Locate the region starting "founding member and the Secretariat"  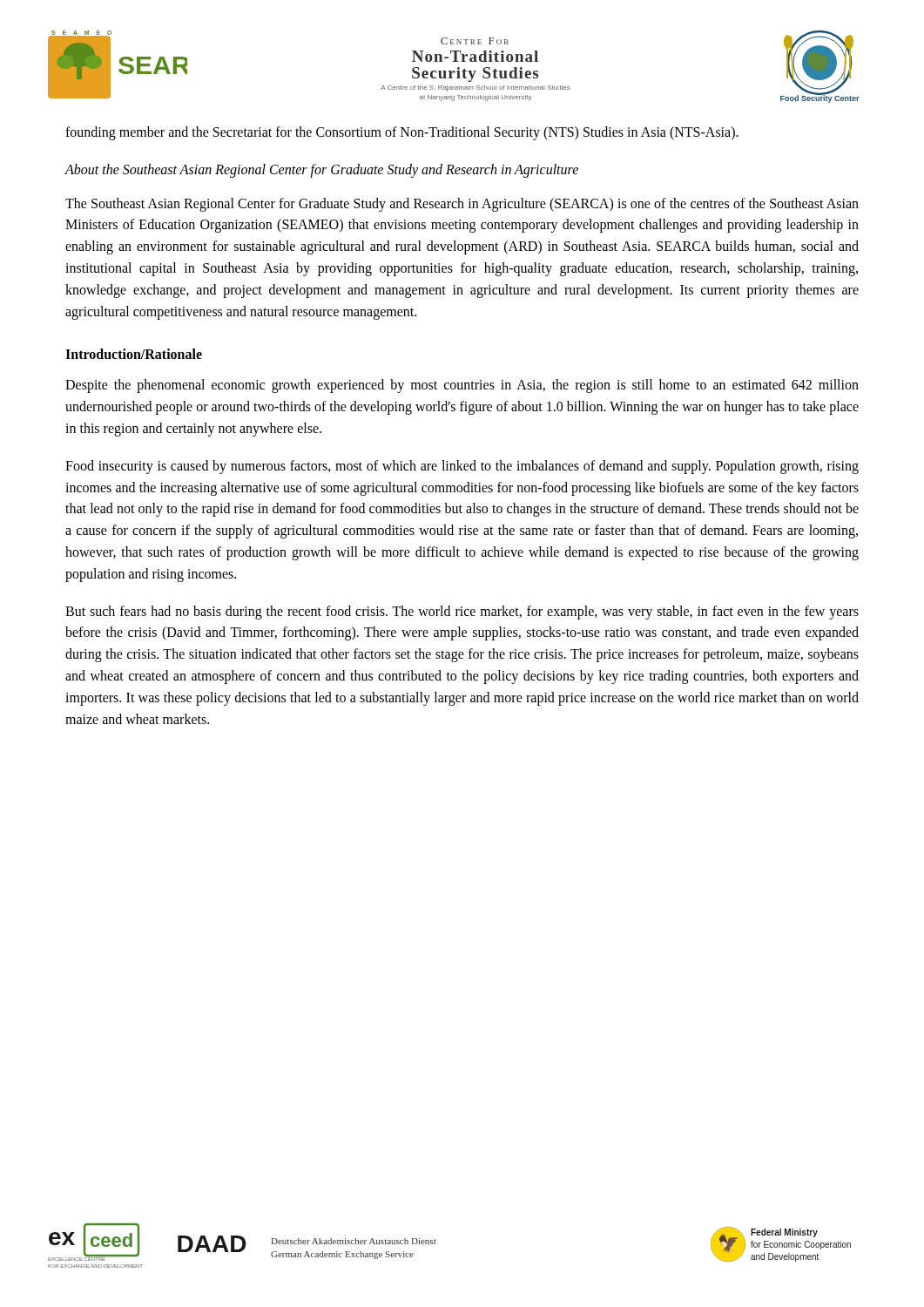[462, 133]
